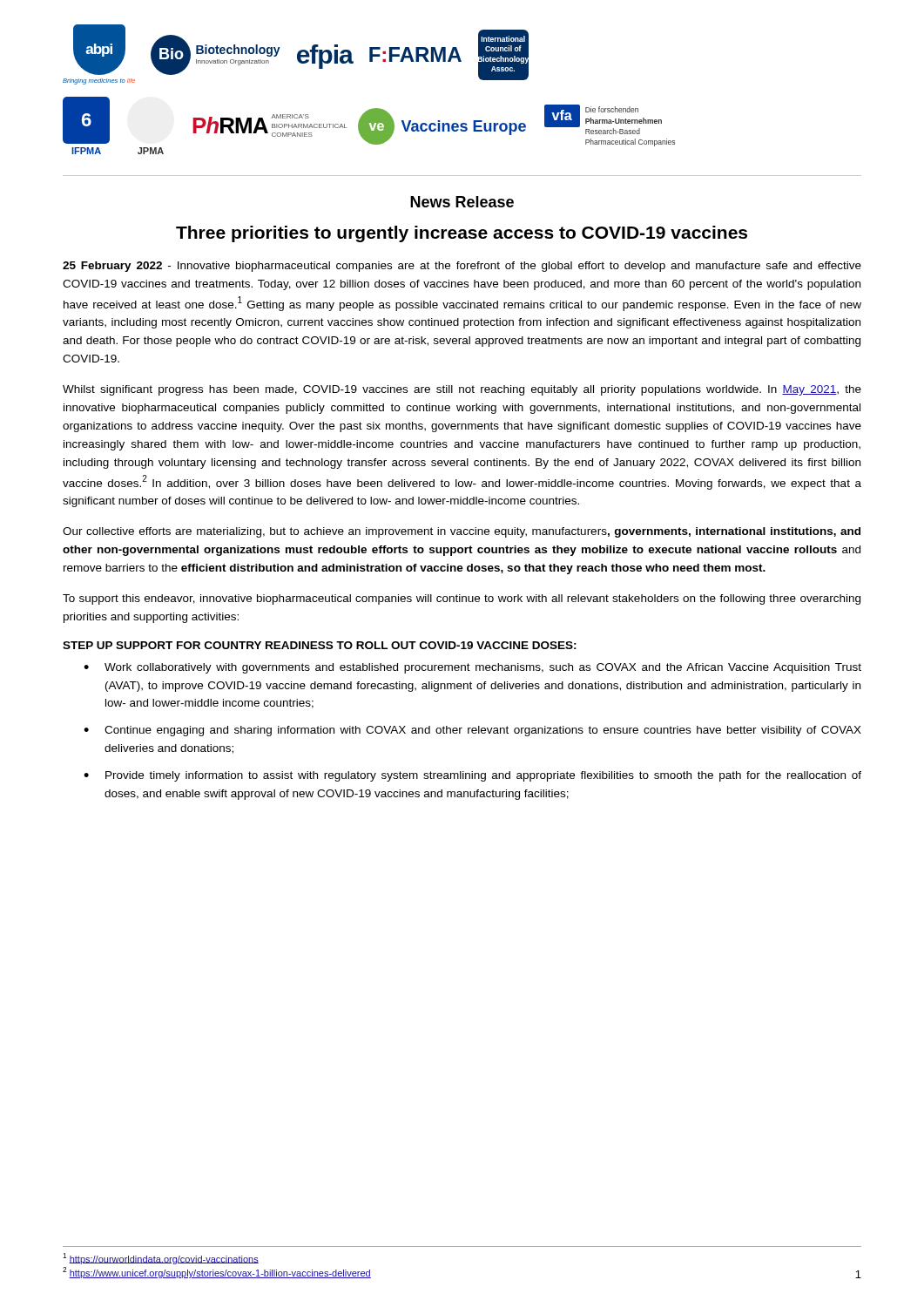Find the block on this page that starts "Our collective efforts are materializing, but to"
Screen dimensions: 1307x924
462,549
